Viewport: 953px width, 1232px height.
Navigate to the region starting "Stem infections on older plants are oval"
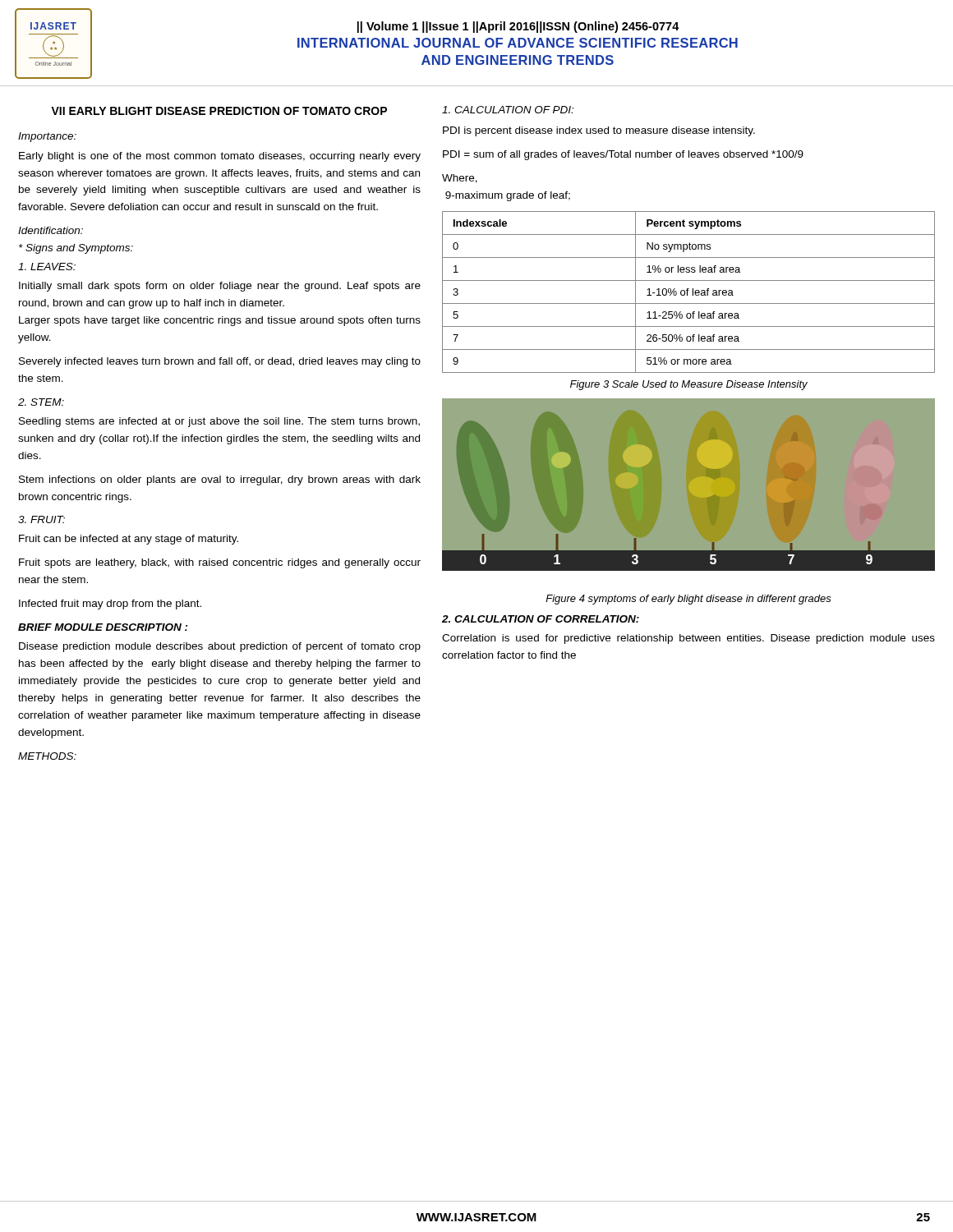coord(219,488)
